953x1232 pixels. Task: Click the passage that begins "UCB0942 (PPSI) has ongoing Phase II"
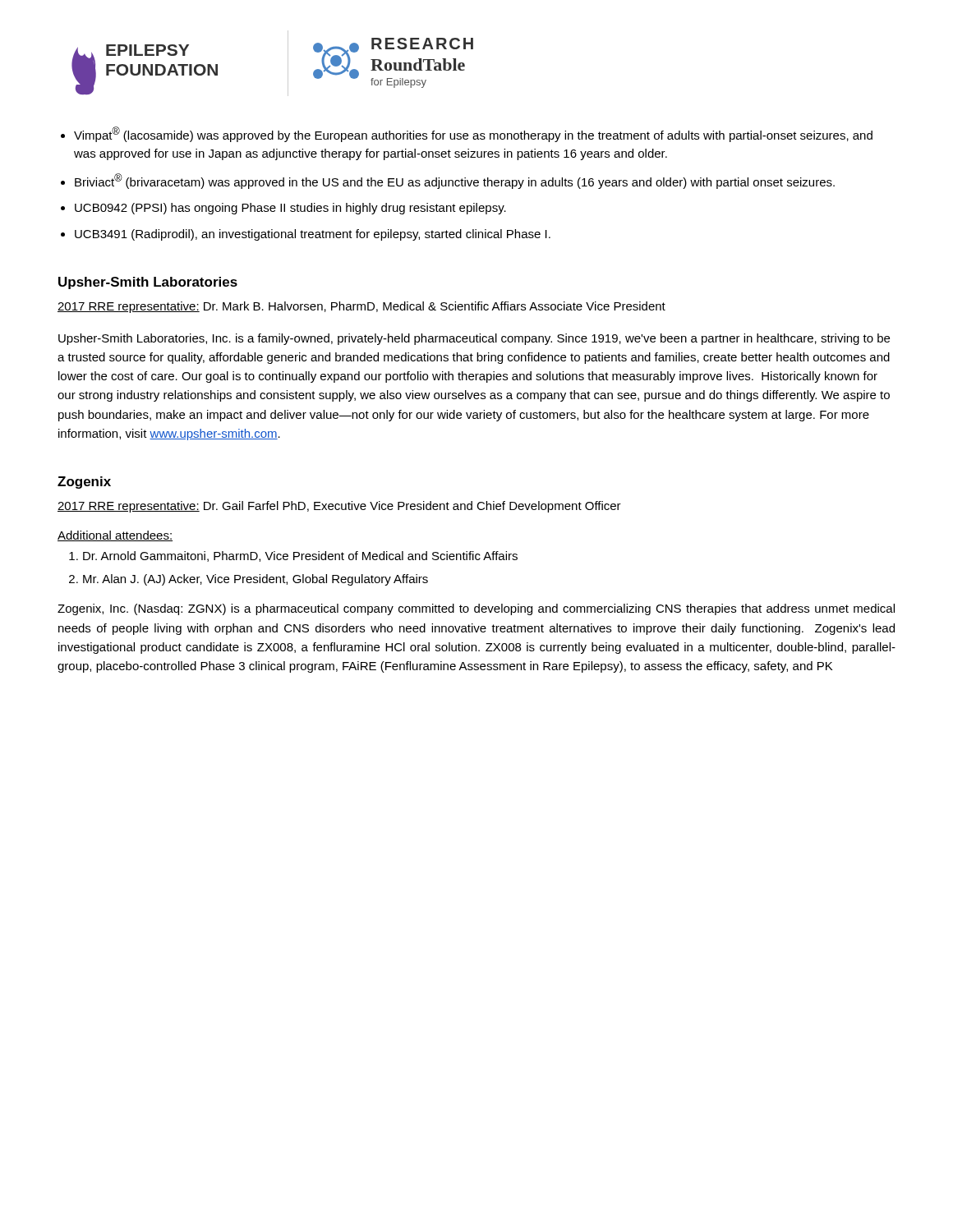(x=290, y=208)
